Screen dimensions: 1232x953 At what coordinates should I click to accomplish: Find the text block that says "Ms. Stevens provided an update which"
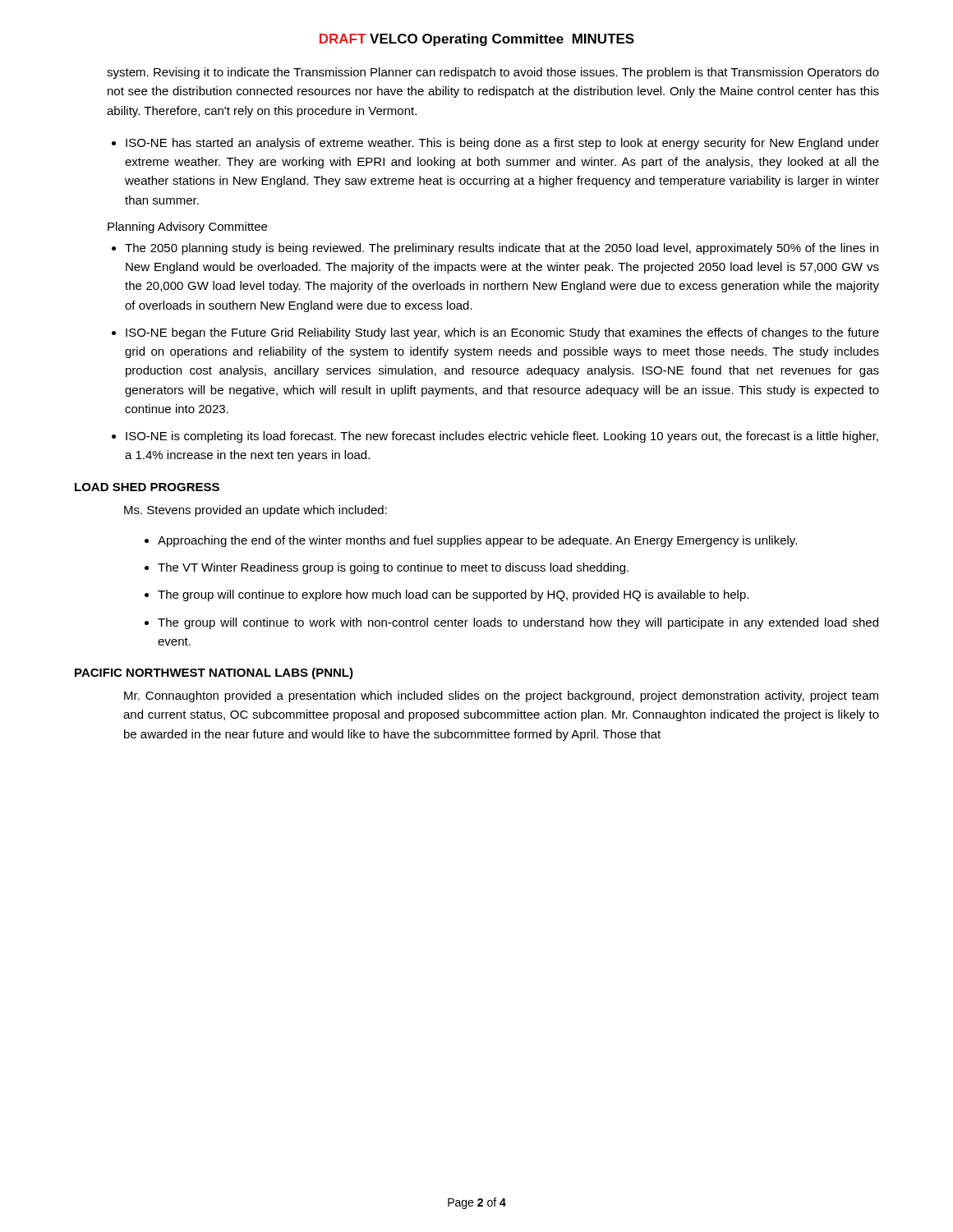[x=255, y=509]
